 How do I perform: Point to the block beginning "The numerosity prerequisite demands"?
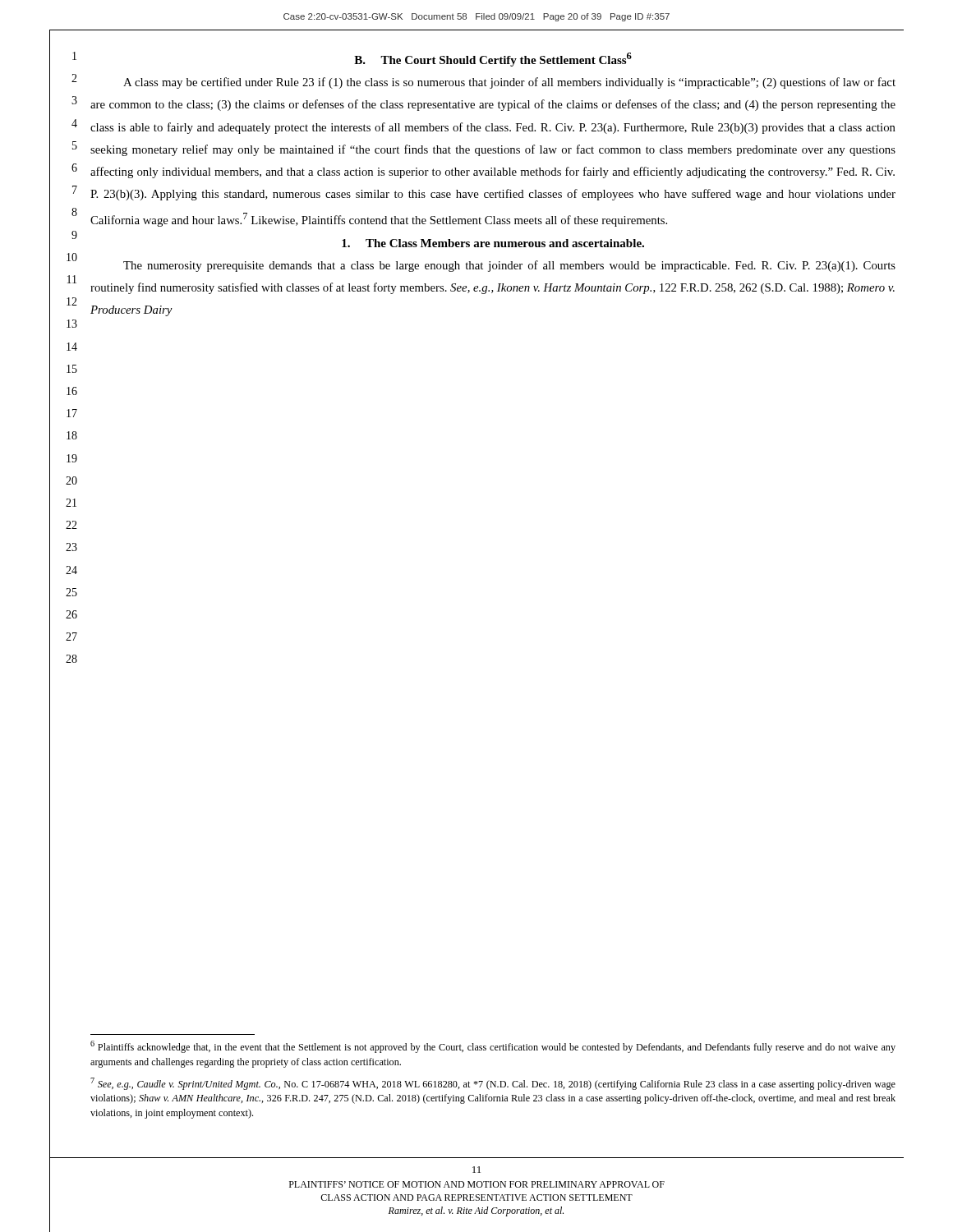tap(493, 287)
